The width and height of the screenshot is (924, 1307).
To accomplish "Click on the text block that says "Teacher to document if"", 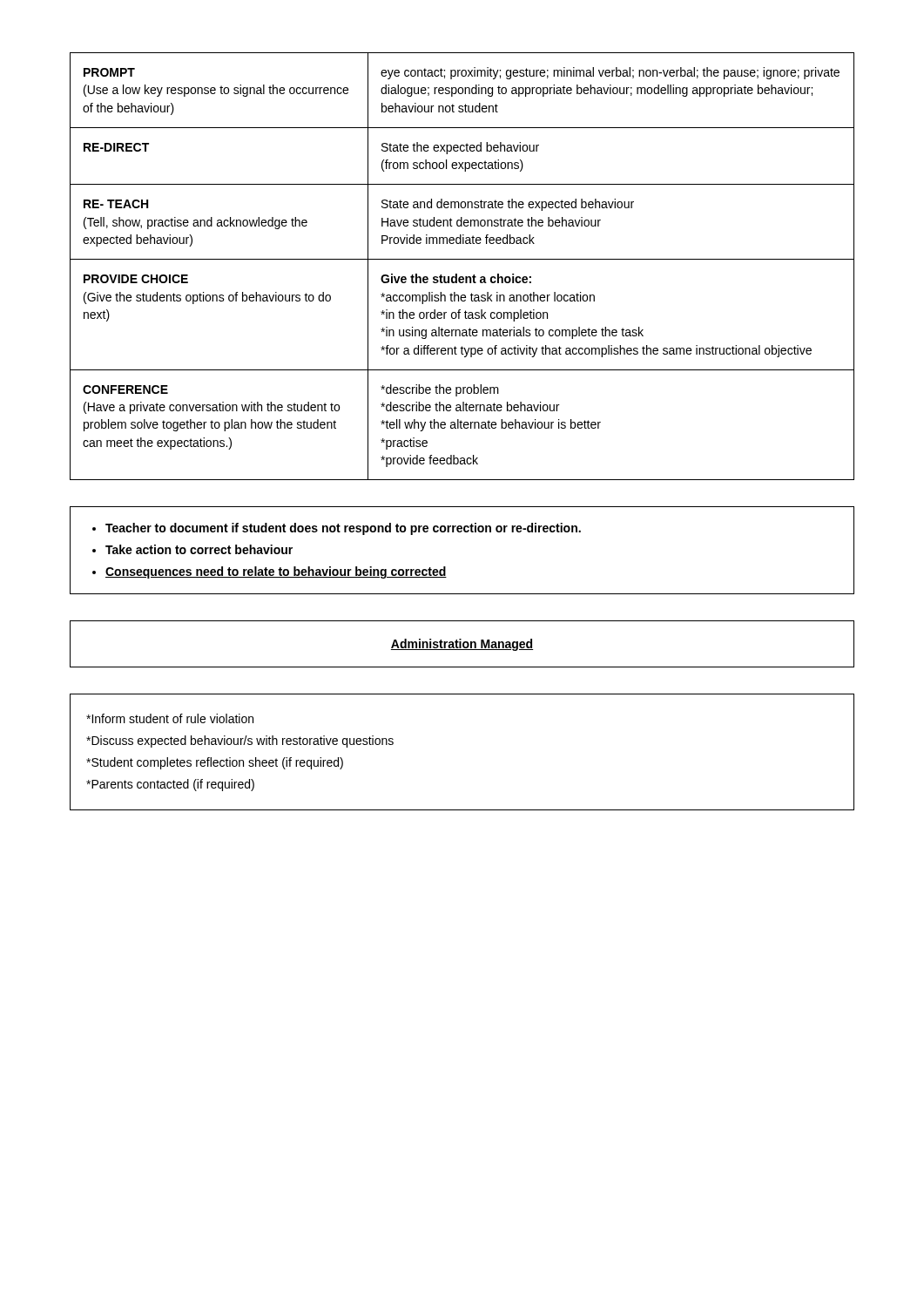I will pyautogui.click(x=337, y=529).
